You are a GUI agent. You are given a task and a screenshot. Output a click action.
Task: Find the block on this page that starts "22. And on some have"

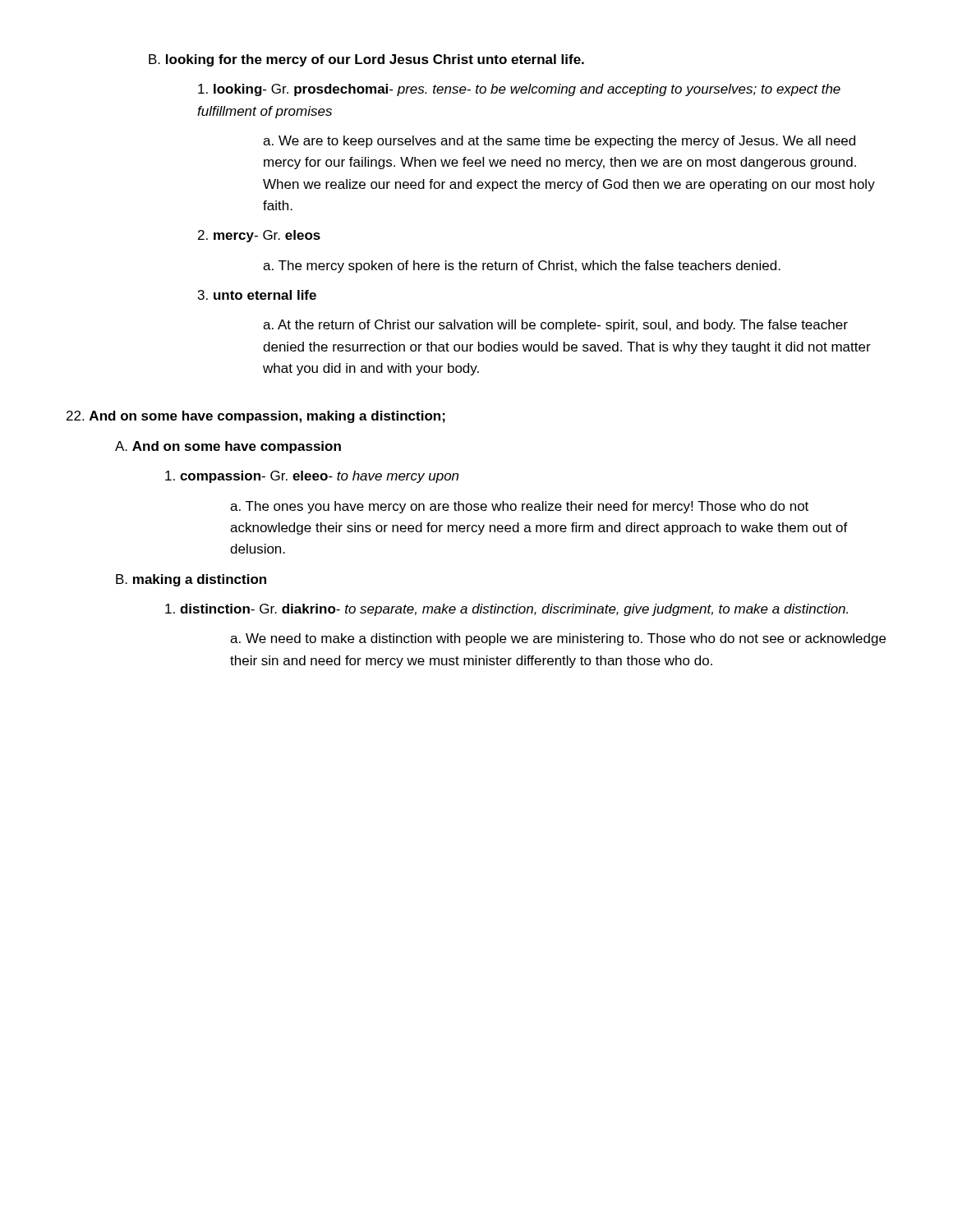(256, 416)
